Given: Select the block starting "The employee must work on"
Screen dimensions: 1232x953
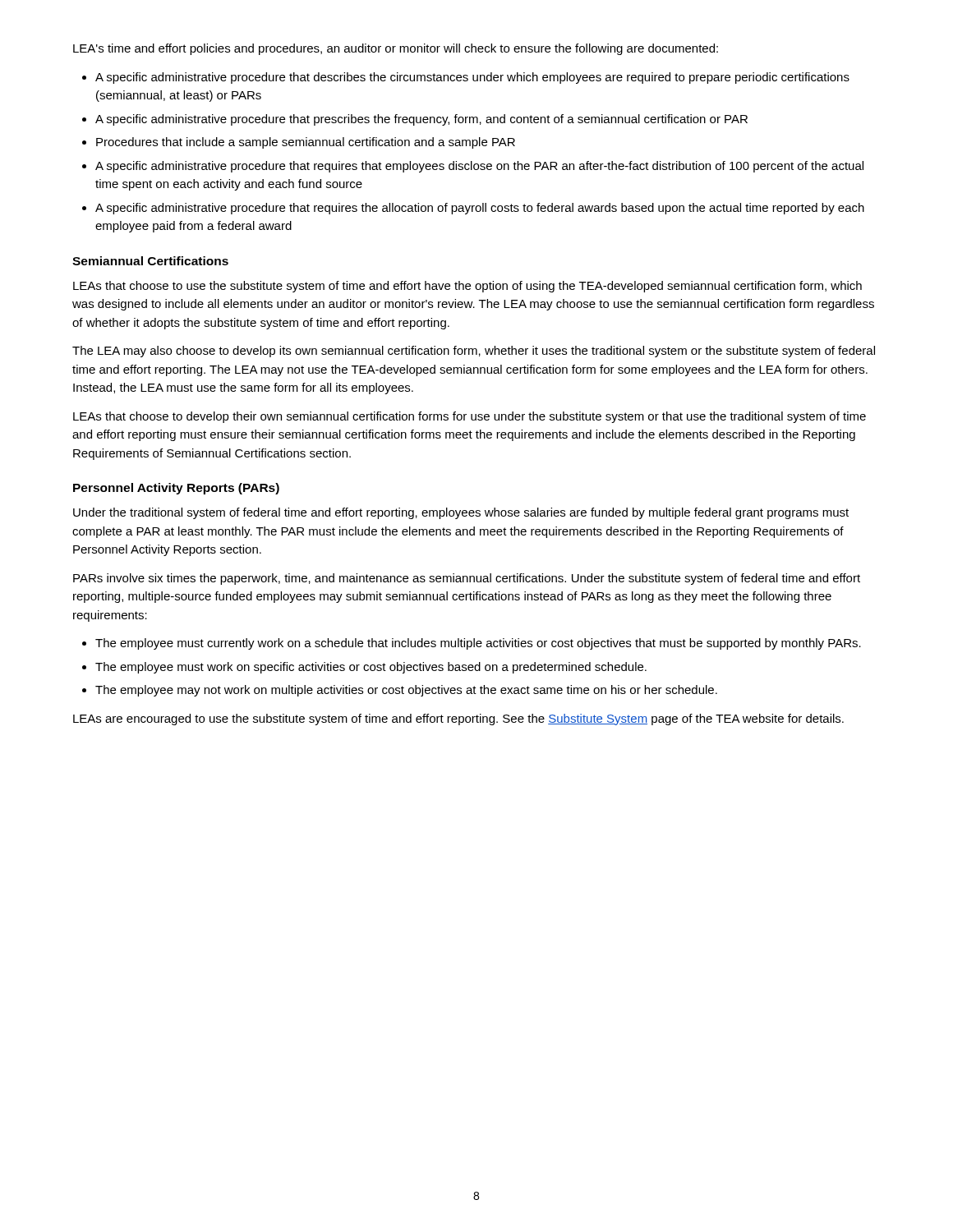Looking at the screenshot, I should click(371, 666).
